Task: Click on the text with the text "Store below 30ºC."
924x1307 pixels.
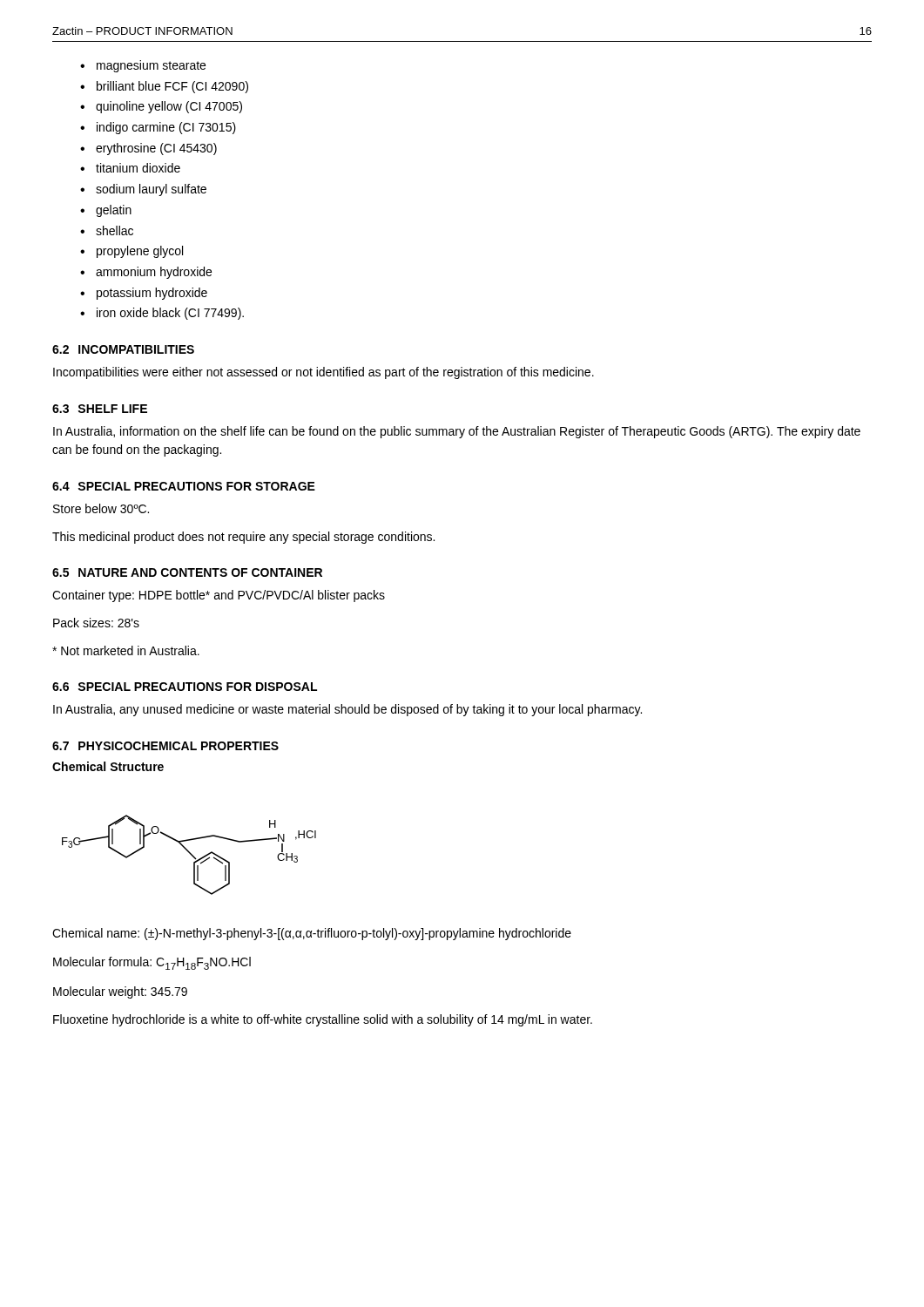Action: point(101,509)
